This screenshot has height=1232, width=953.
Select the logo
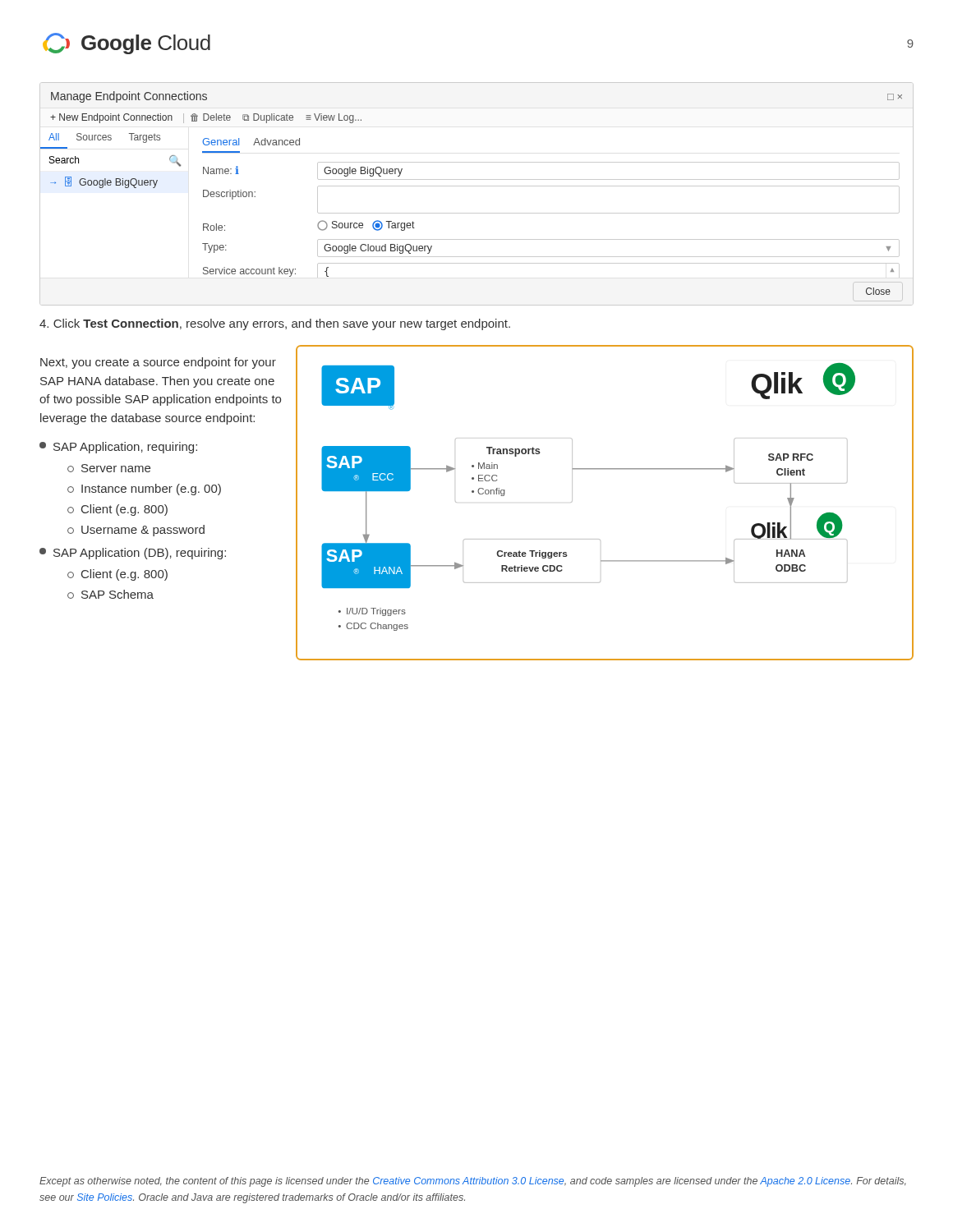click(x=125, y=43)
